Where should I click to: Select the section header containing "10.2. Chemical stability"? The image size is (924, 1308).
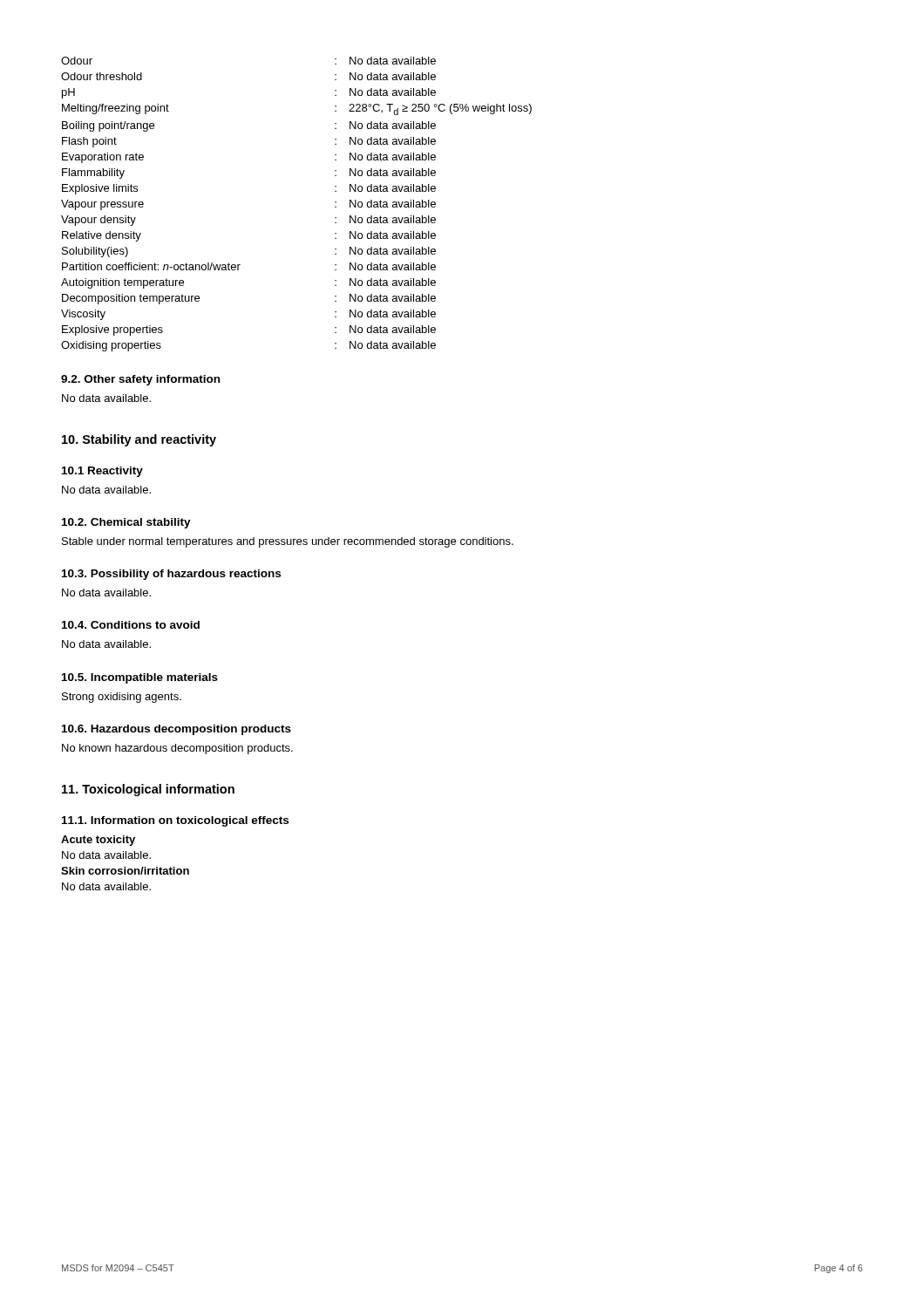126,522
